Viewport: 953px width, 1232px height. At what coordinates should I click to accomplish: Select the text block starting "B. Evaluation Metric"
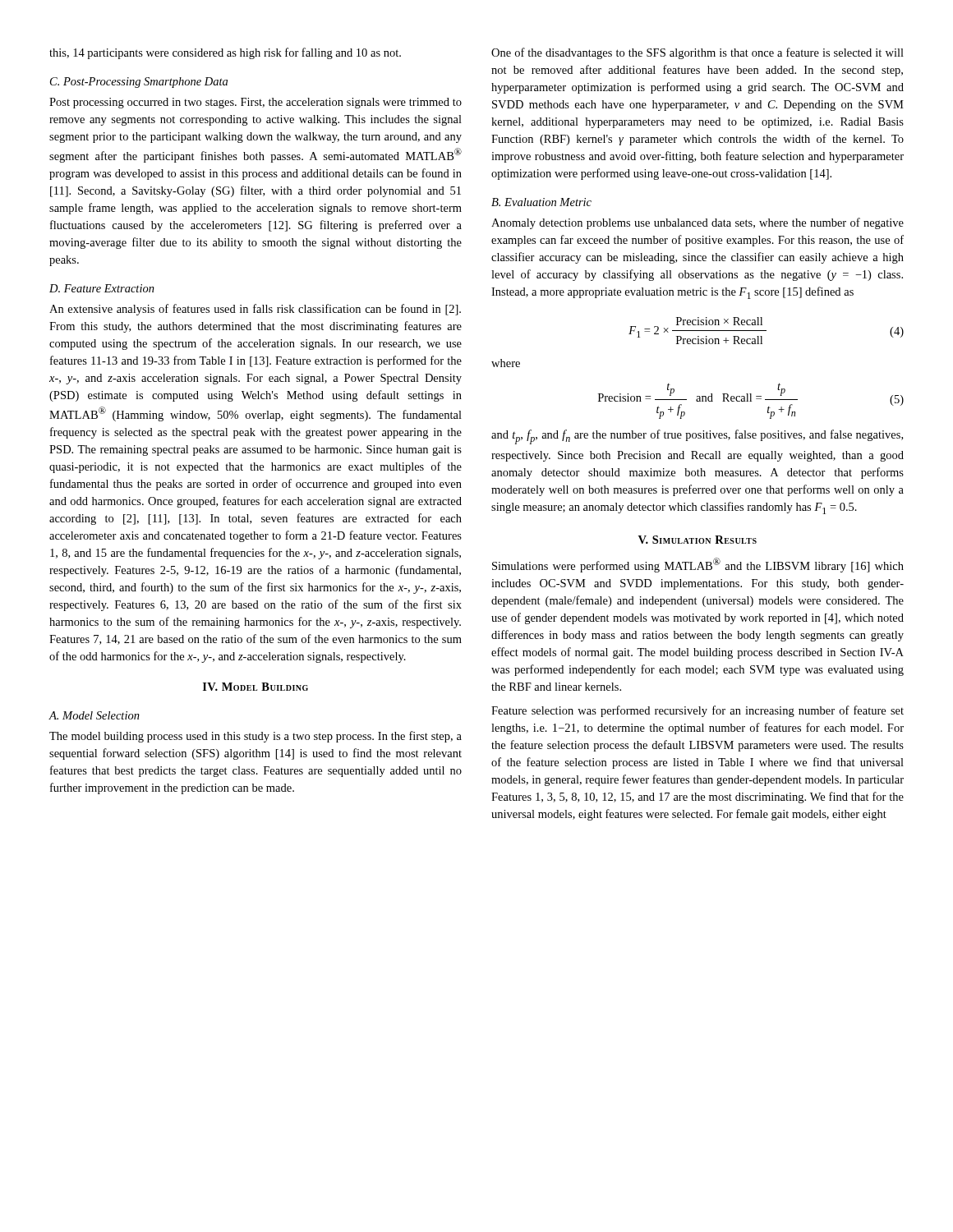541,202
